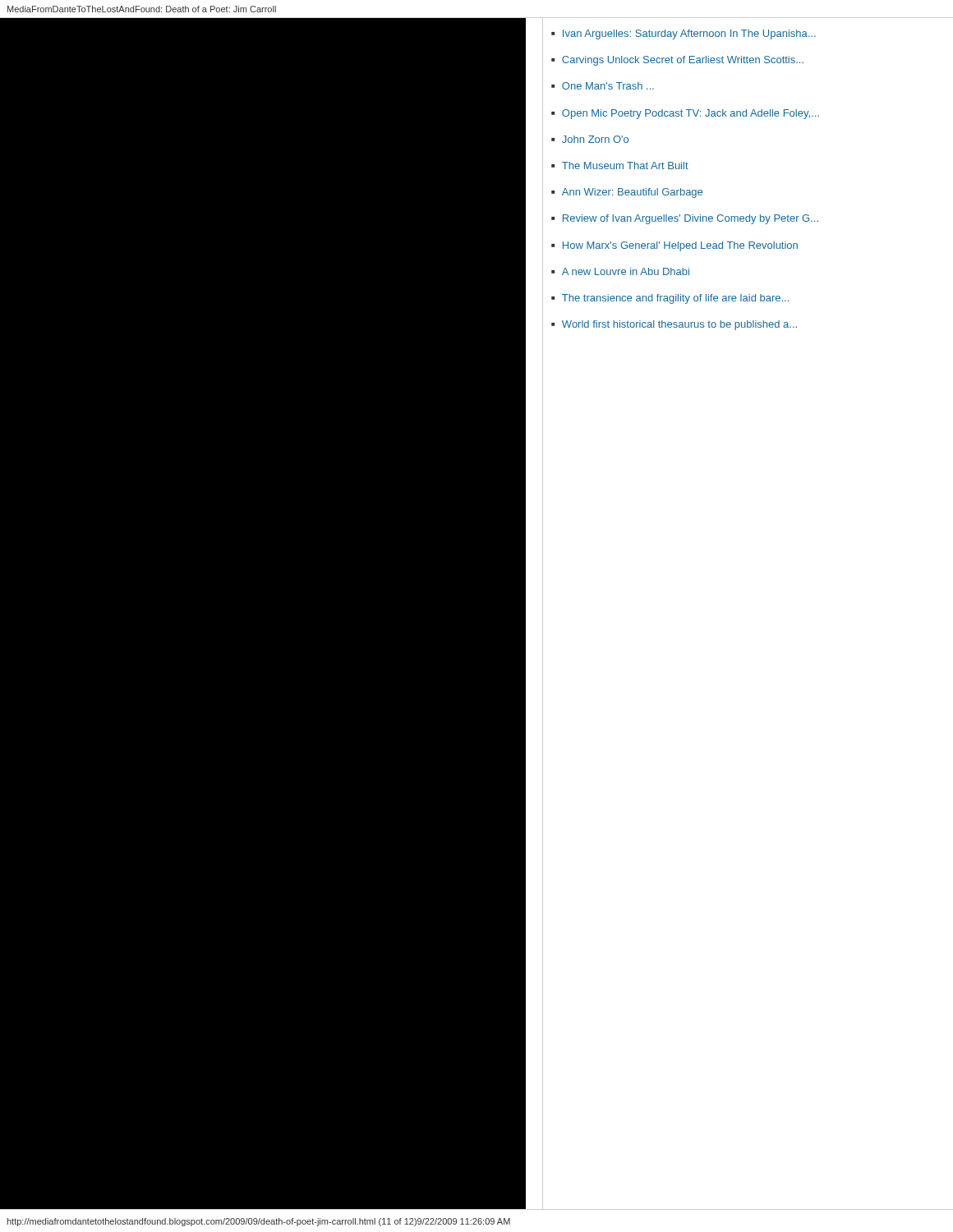953x1232 pixels.
Task: Locate the passage starting "The Museum That Art Built"
Action: pos(625,166)
